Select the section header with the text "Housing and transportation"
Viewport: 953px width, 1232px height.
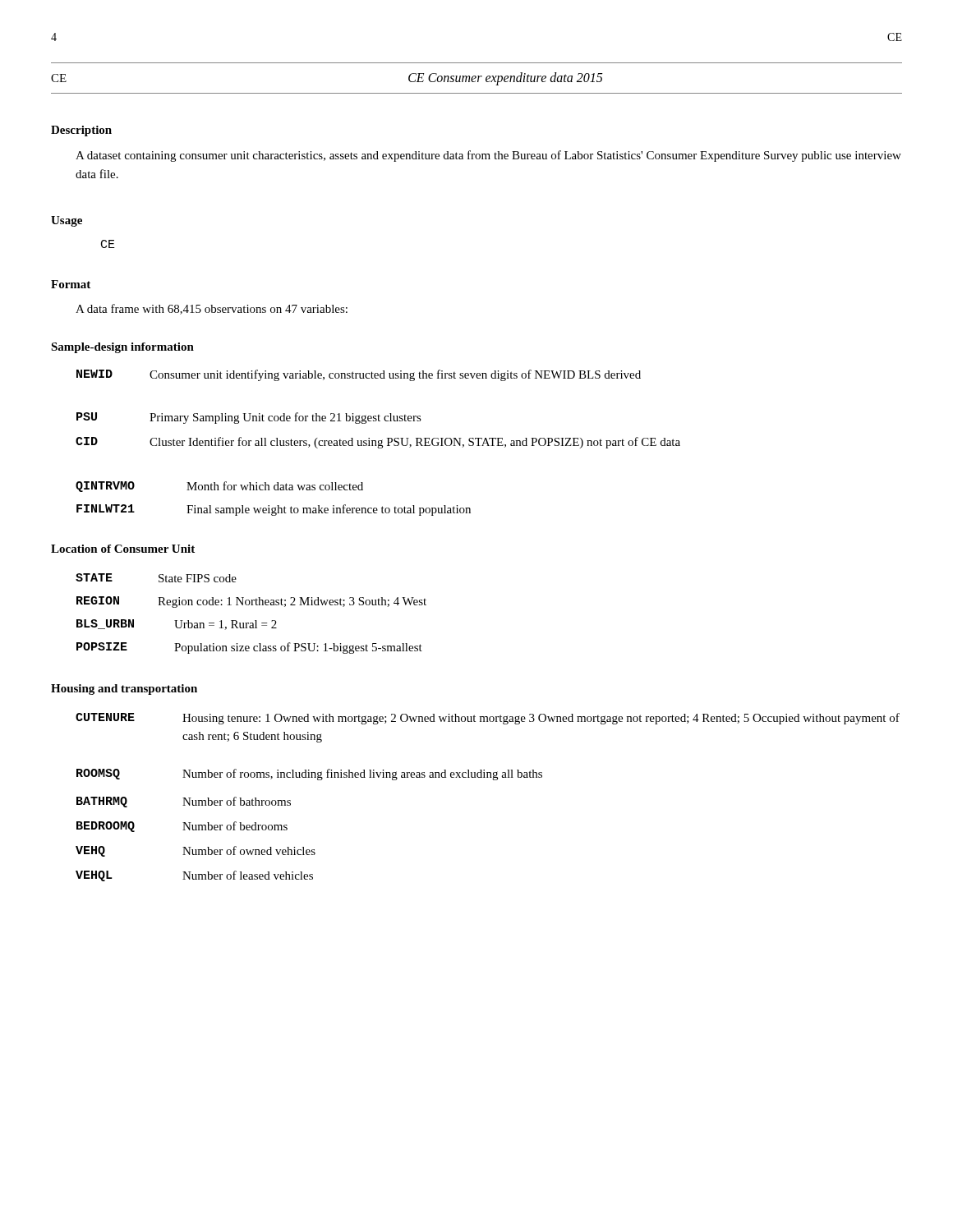click(124, 688)
